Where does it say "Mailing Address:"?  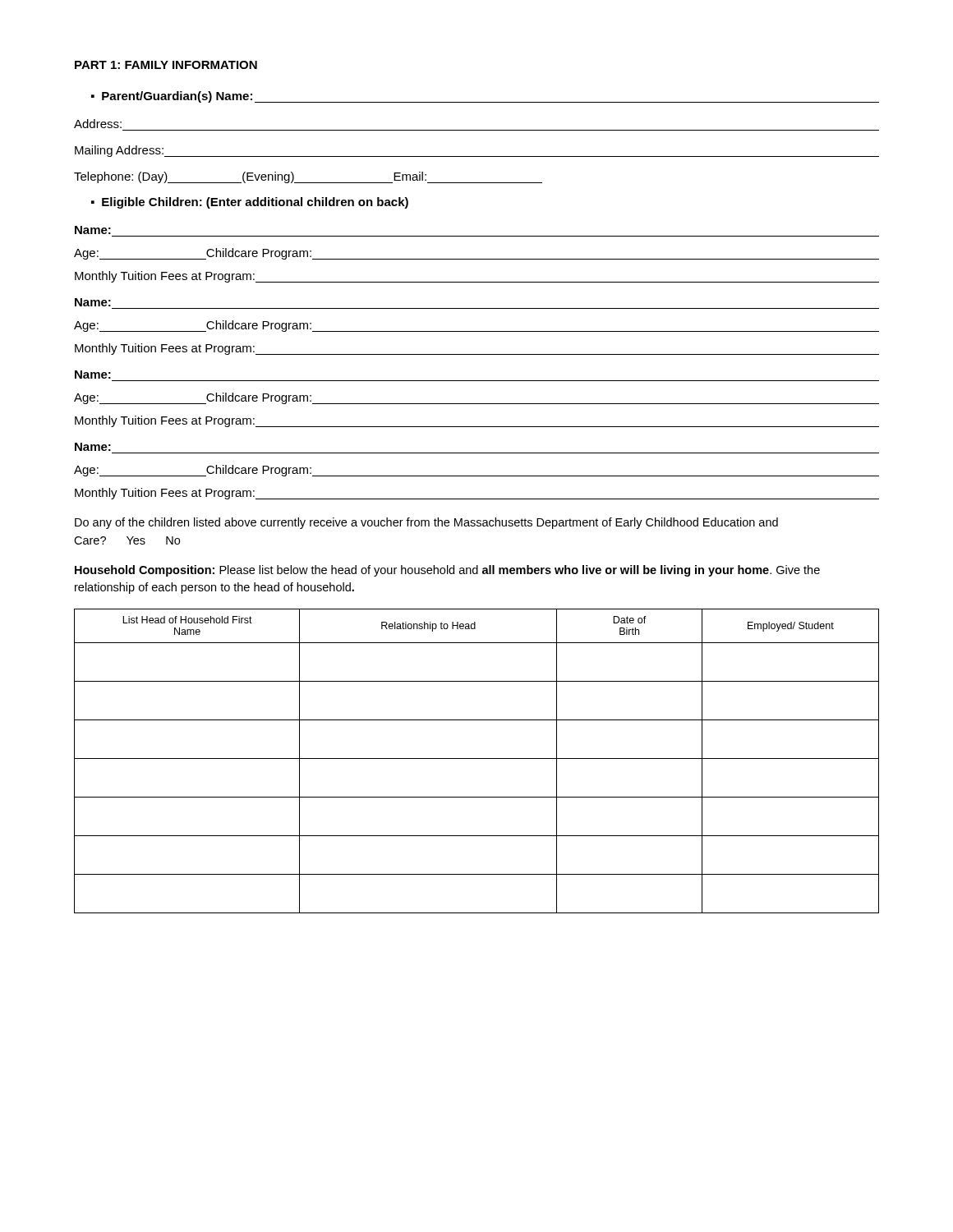(476, 149)
